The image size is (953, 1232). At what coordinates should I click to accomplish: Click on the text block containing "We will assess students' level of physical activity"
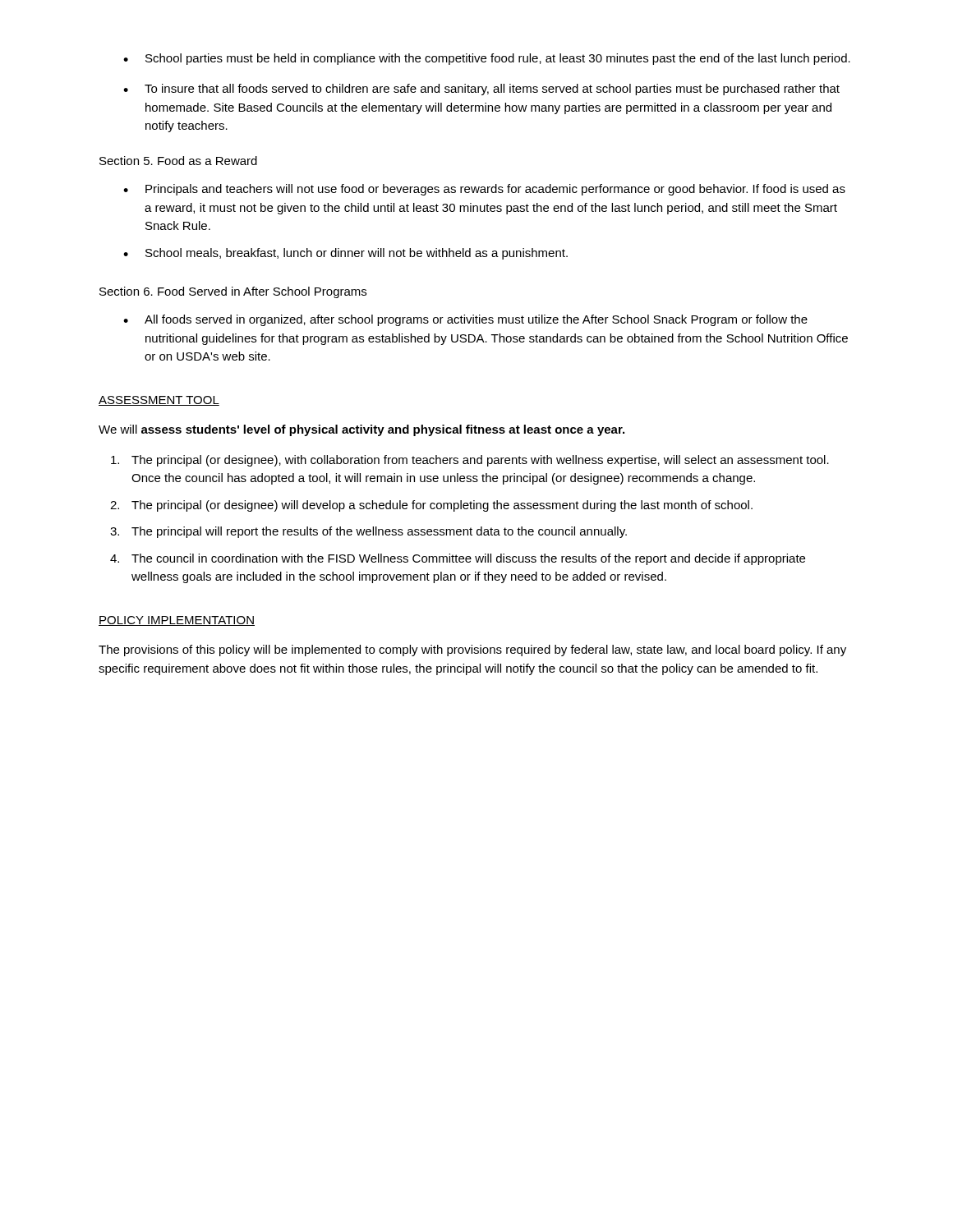pos(362,429)
